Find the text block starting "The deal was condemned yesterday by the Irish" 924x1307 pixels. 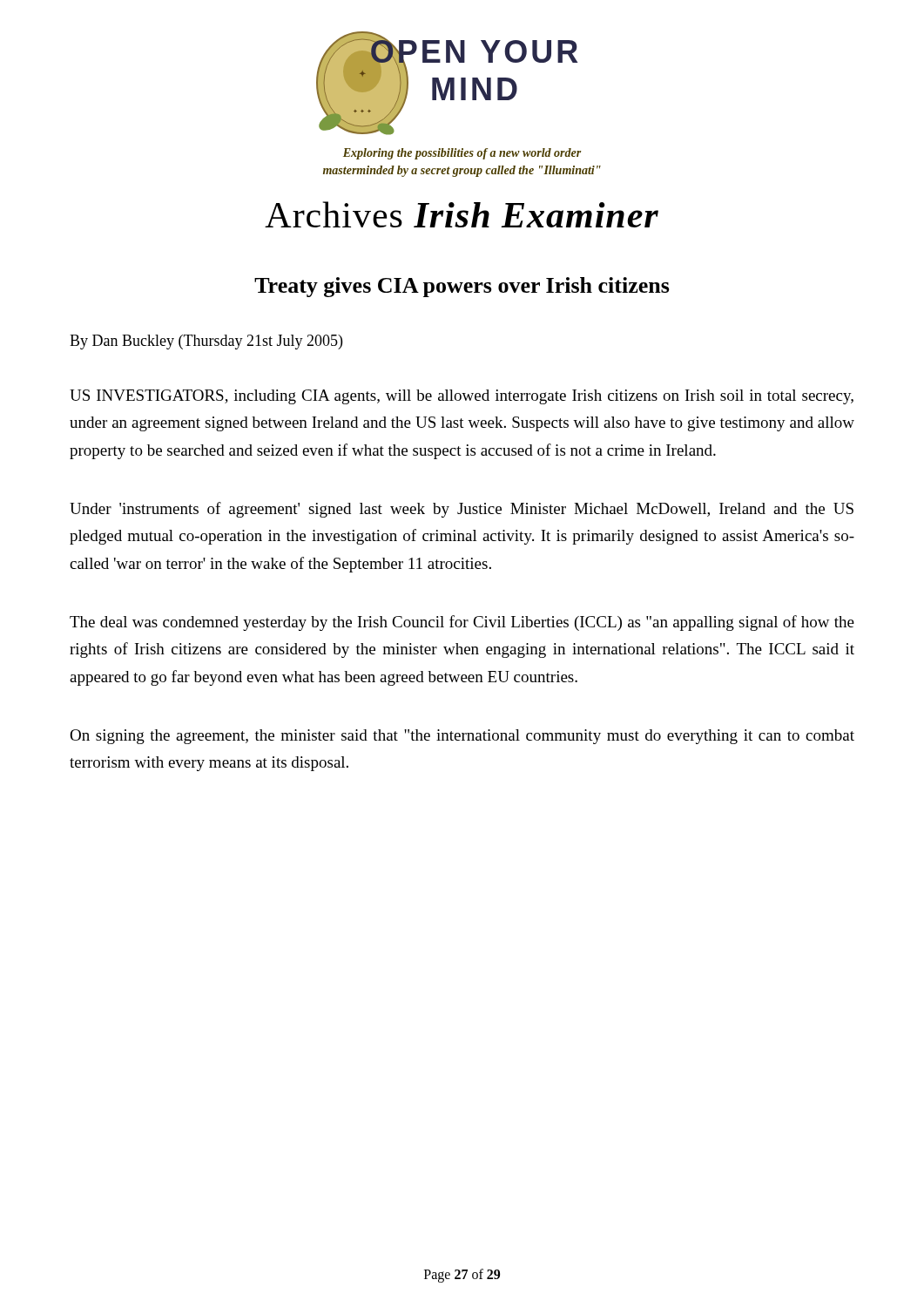462,649
